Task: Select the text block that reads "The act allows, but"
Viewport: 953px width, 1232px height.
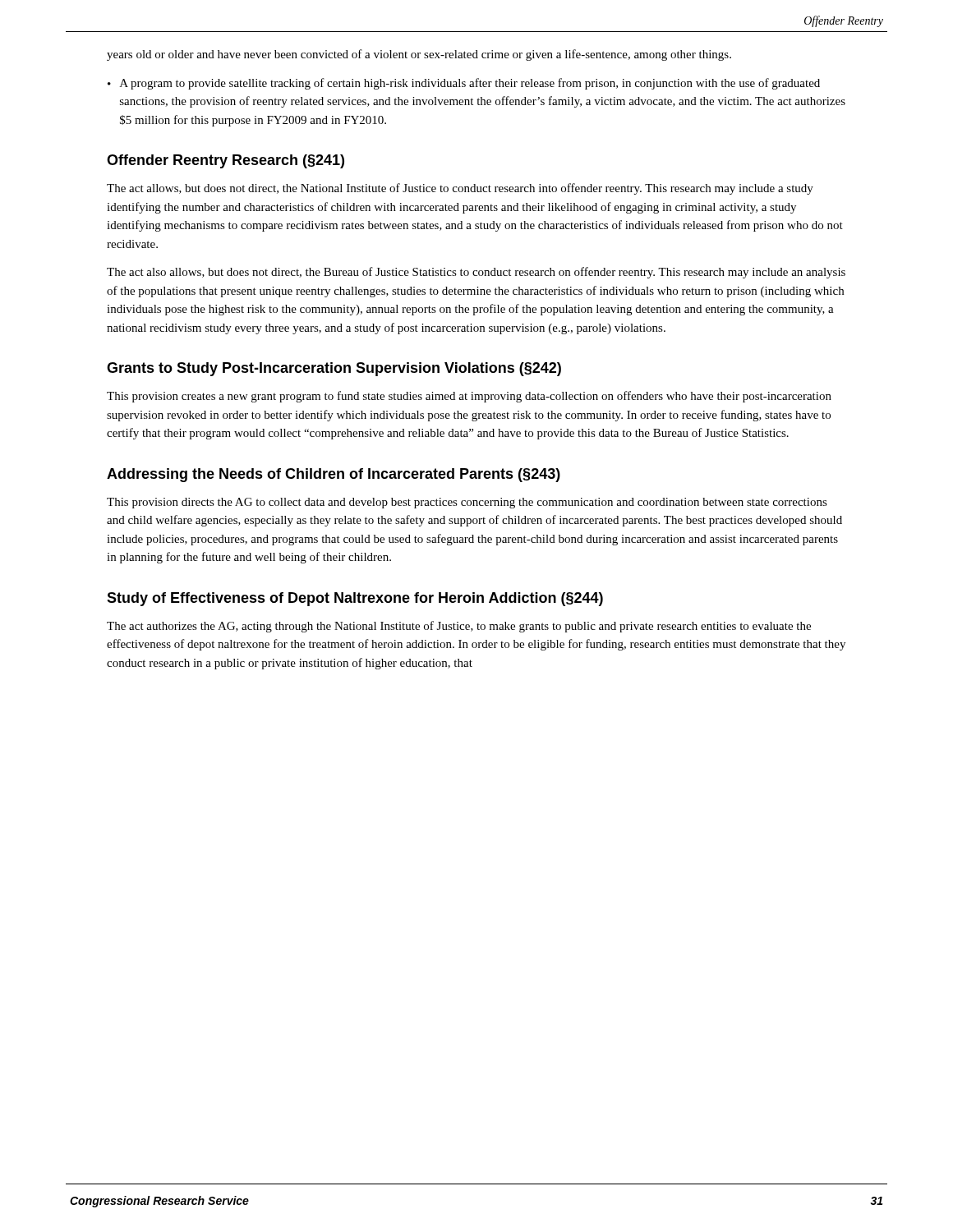Action: [475, 216]
